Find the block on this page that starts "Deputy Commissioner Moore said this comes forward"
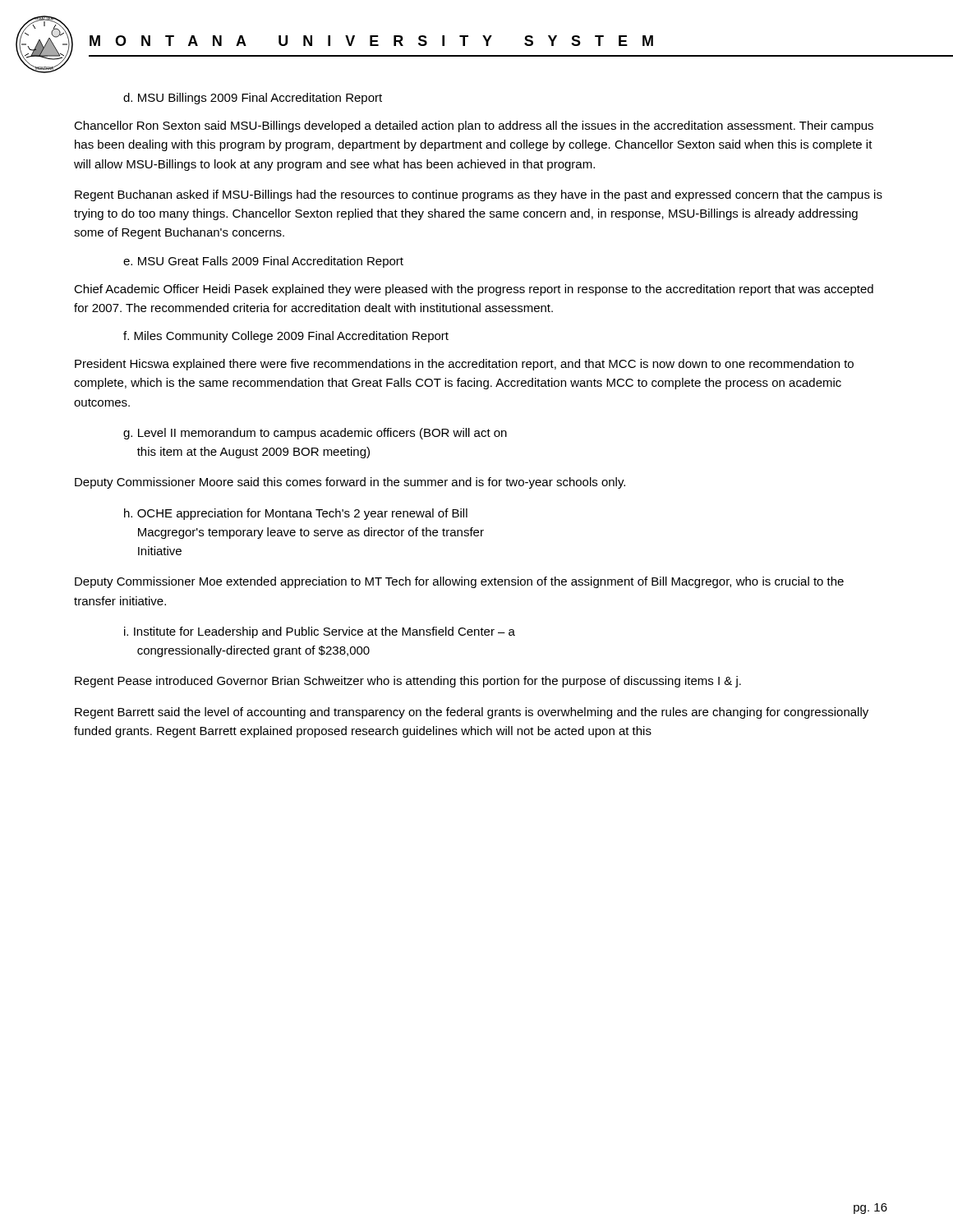This screenshot has width=953, height=1232. [350, 482]
